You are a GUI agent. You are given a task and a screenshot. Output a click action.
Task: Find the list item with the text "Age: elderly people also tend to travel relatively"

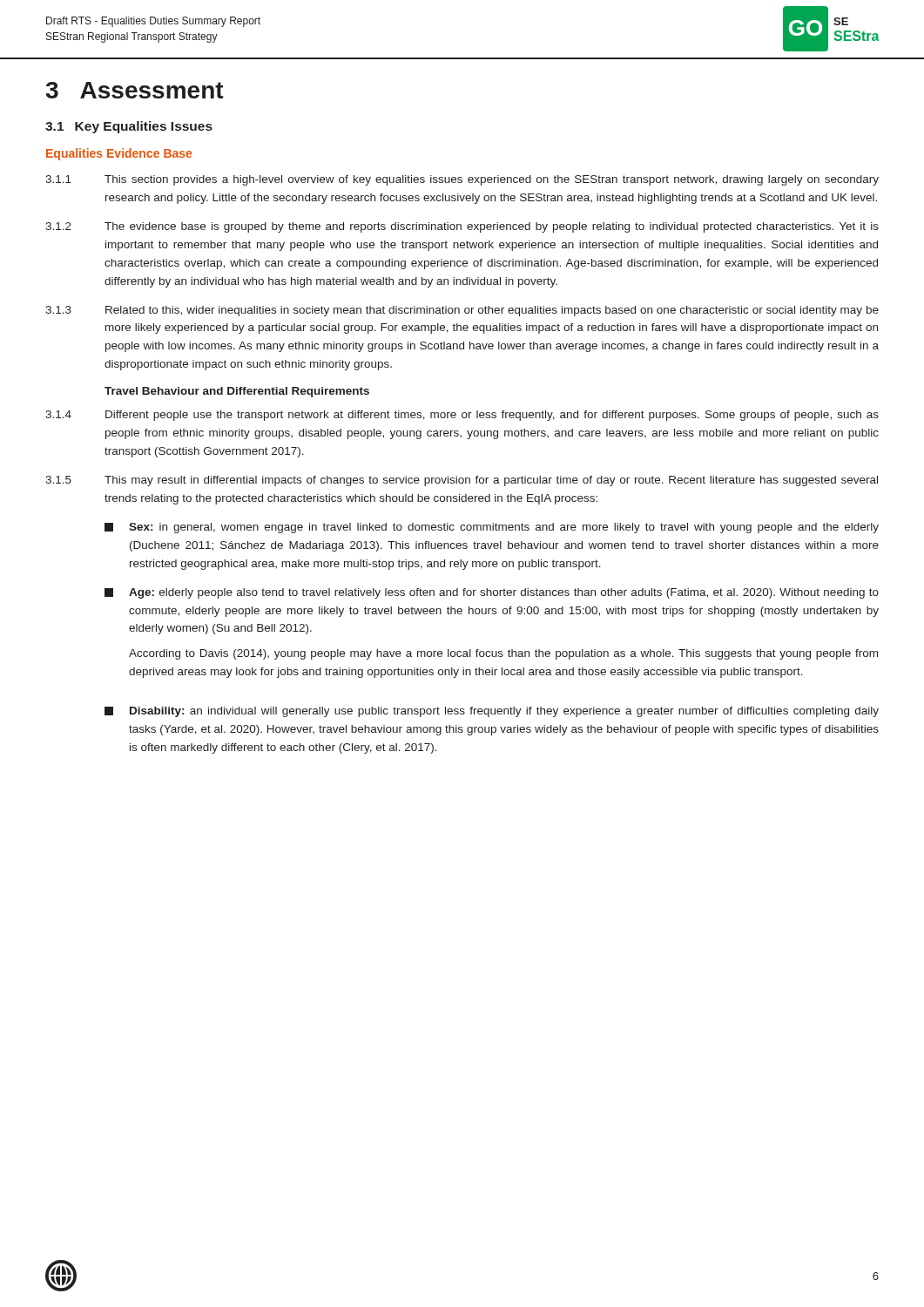(x=492, y=593)
